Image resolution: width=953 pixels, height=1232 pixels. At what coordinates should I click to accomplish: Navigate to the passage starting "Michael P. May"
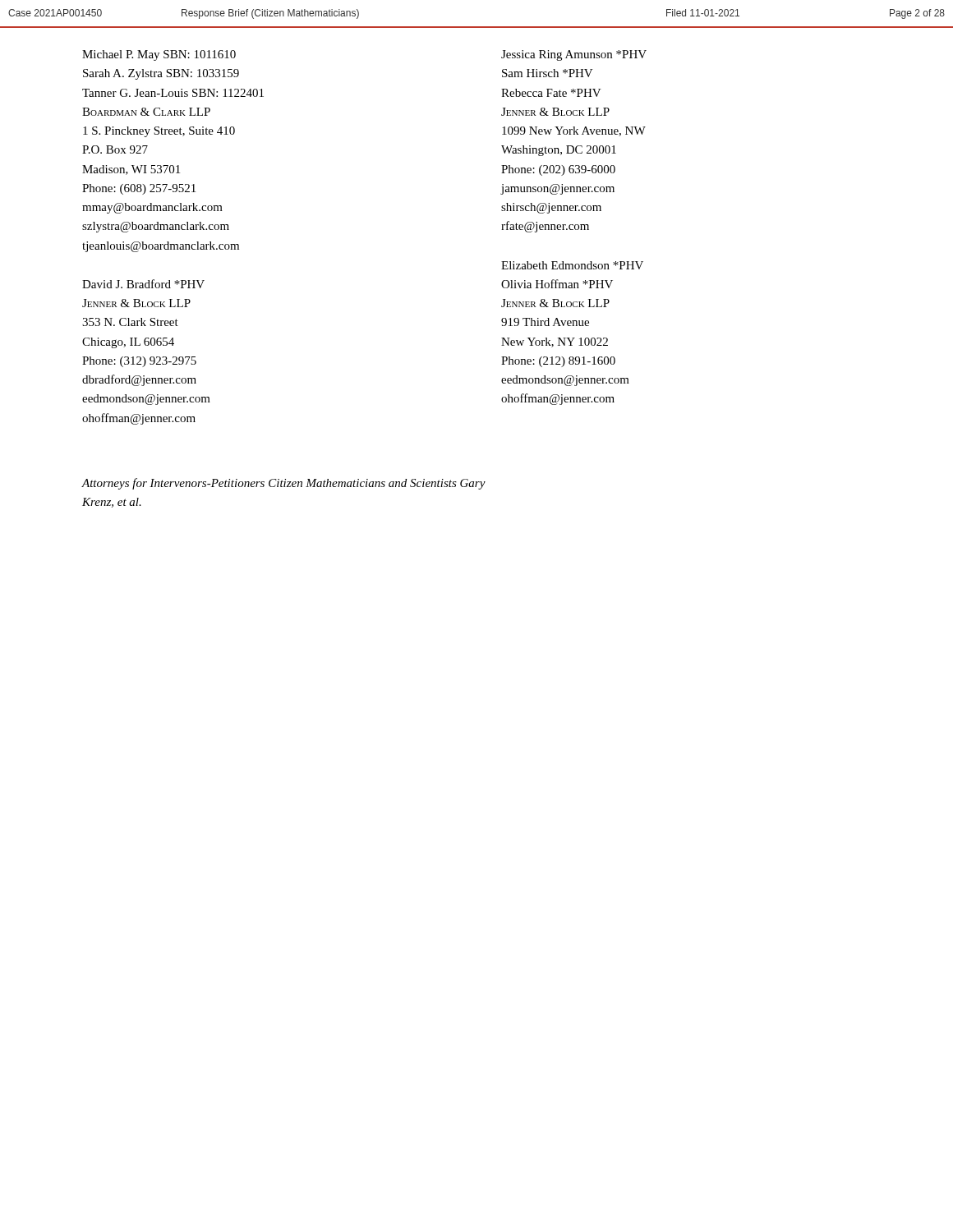pyautogui.click(x=159, y=55)
